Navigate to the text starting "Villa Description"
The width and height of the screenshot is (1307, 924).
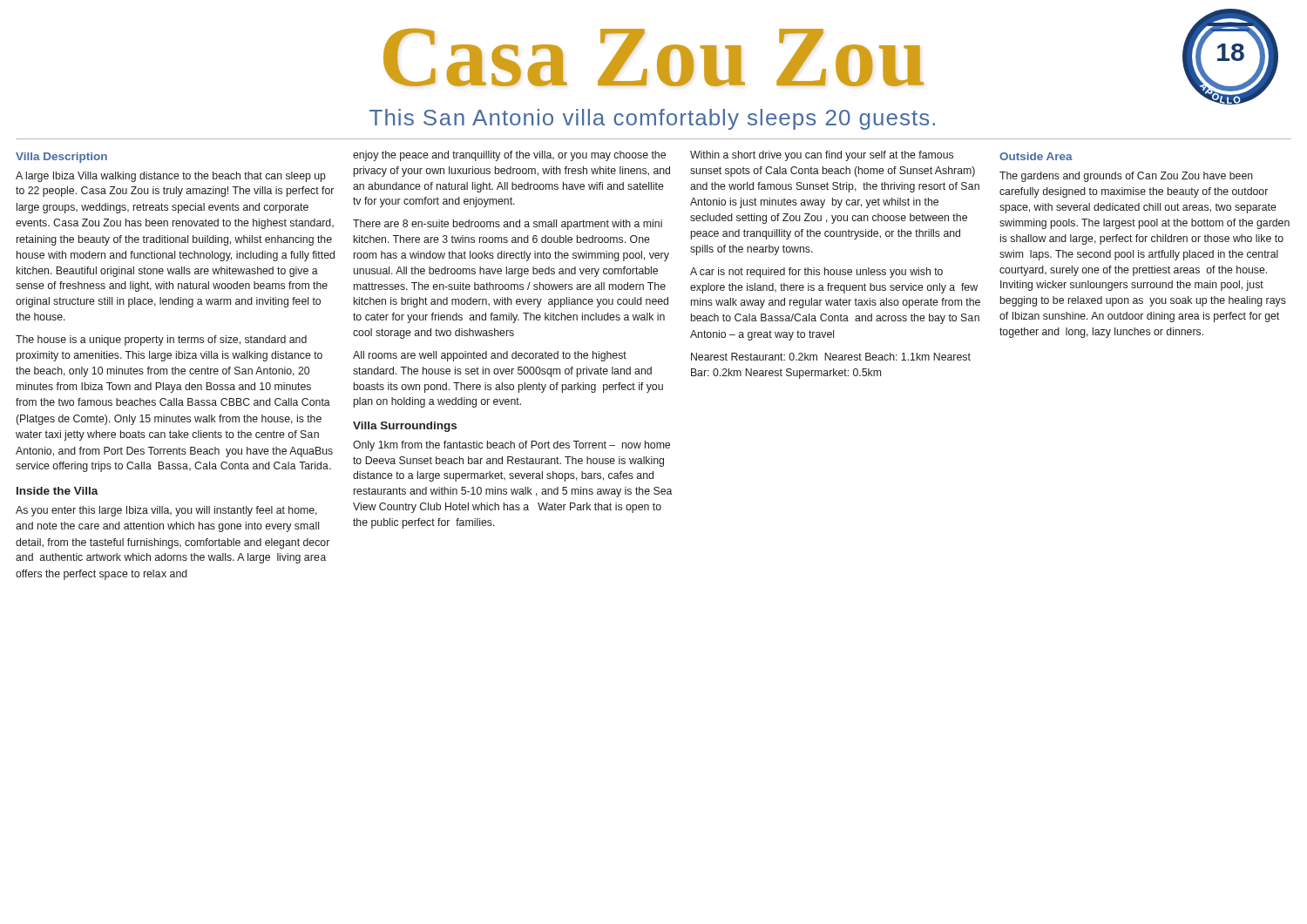point(62,156)
